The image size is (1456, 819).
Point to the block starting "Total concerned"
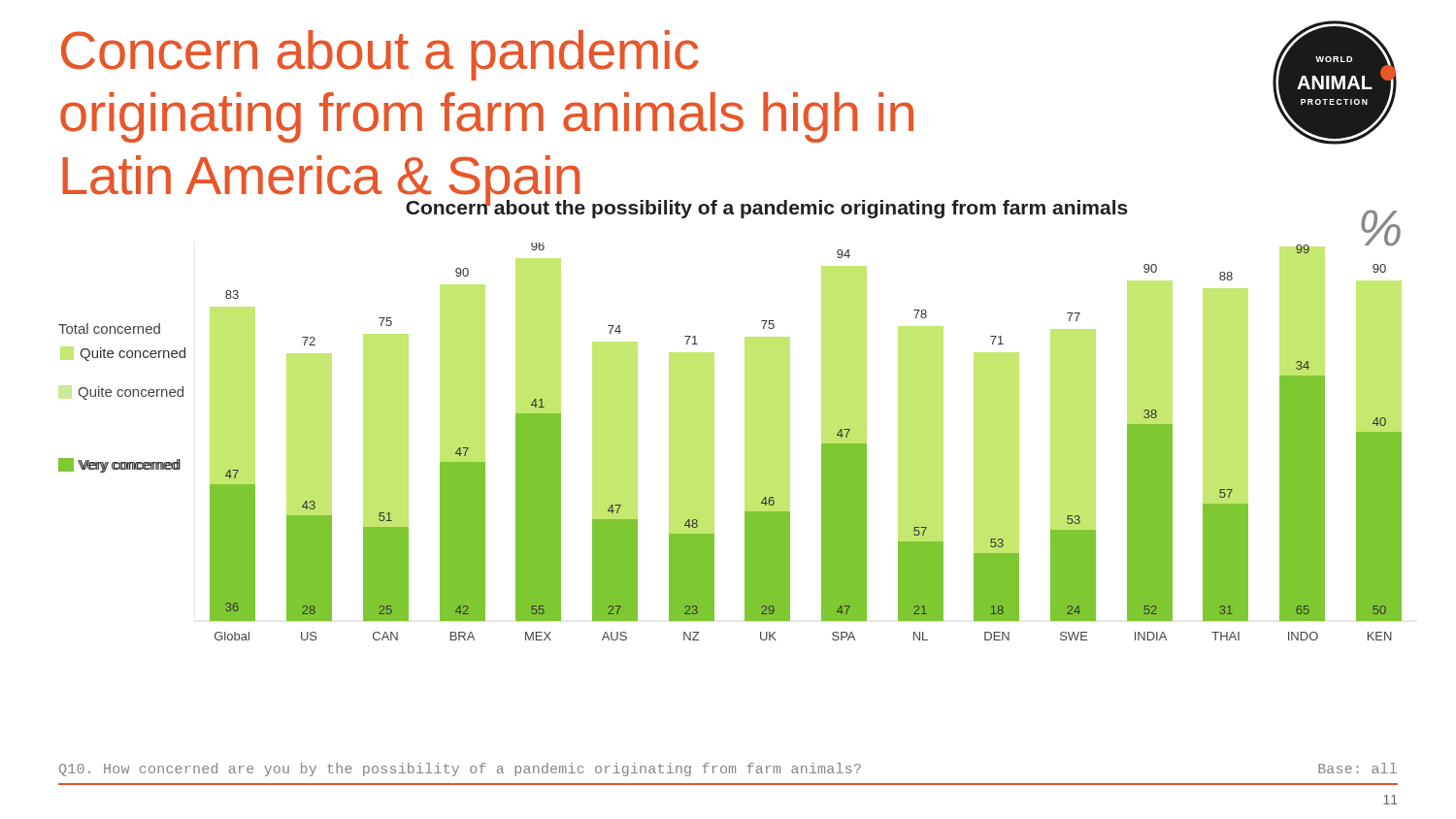coord(110,328)
